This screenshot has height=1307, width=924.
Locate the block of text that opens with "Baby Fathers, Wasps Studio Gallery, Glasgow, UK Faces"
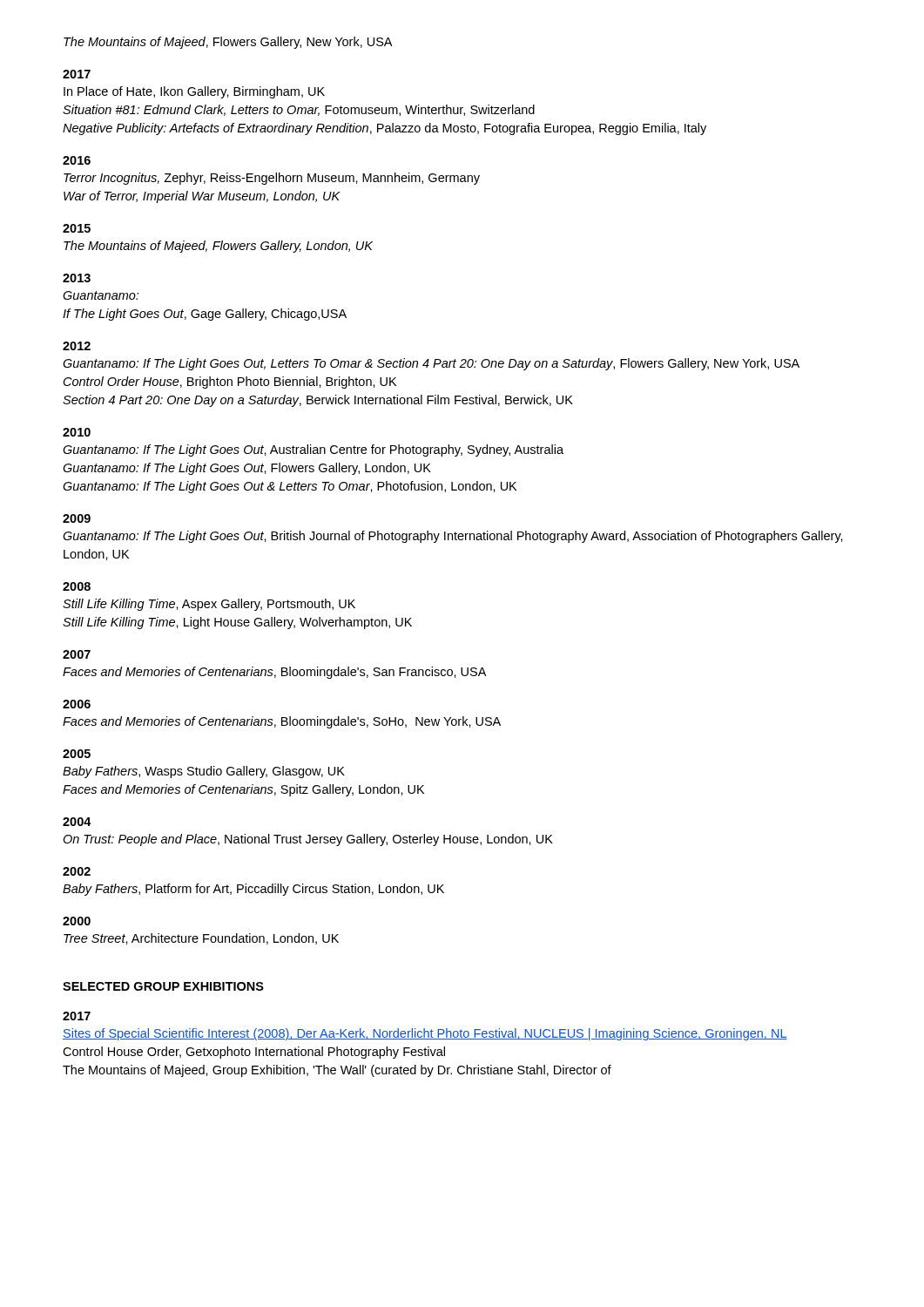click(x=244, y=781)
